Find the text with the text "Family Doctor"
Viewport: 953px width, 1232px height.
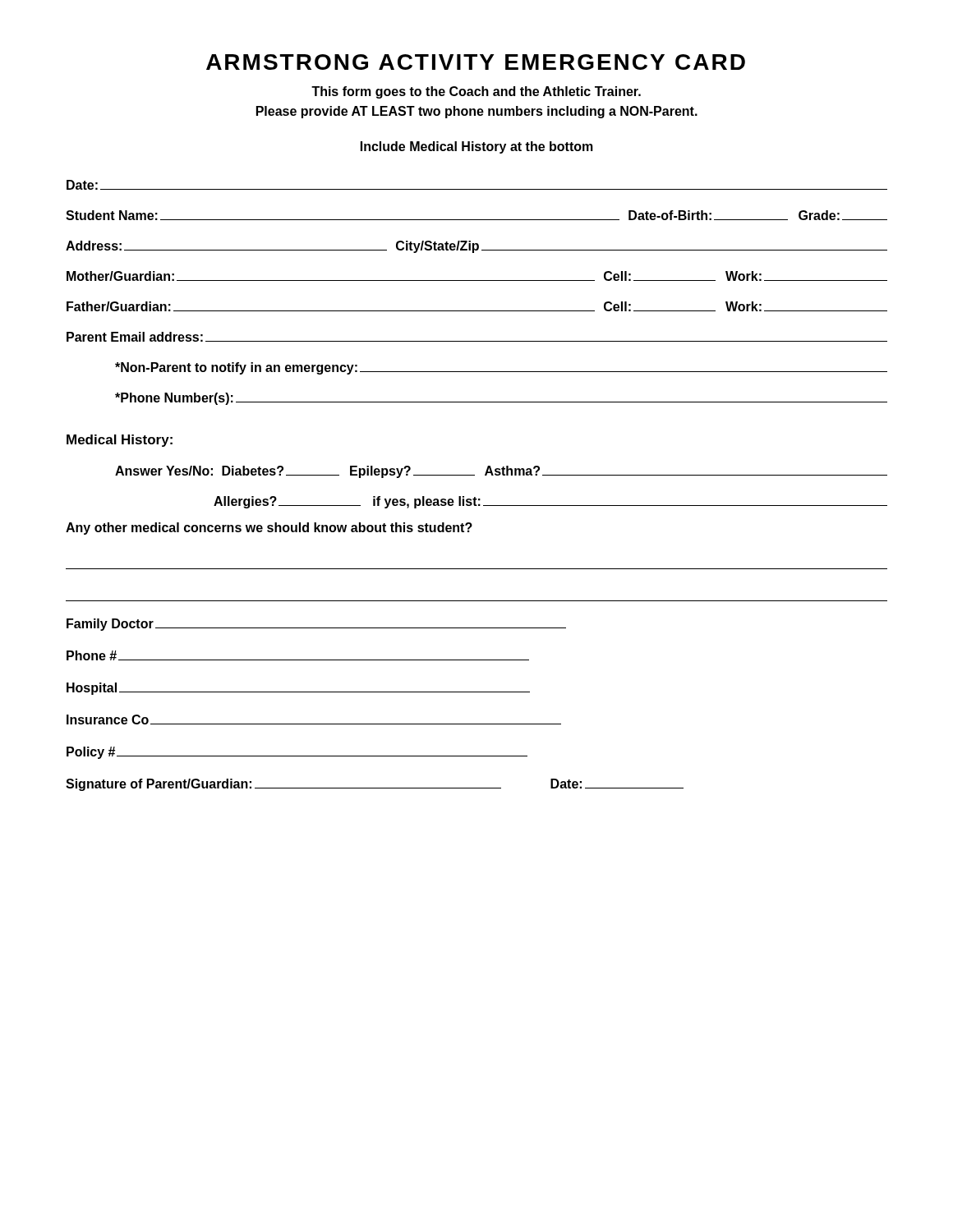point(316,622)
